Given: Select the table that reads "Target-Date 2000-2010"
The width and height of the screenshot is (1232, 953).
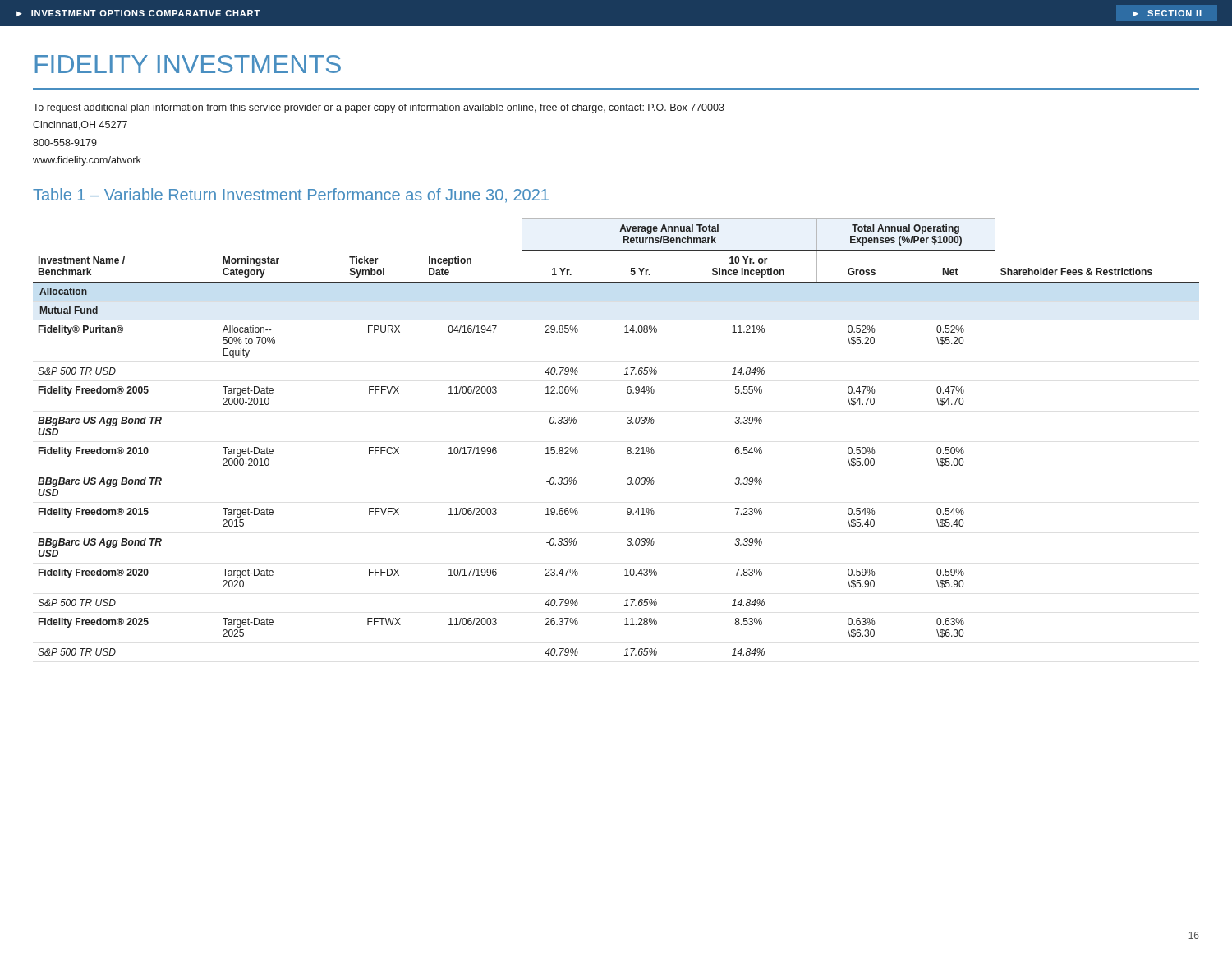Looking at the screenshot, I should (616, 440).
